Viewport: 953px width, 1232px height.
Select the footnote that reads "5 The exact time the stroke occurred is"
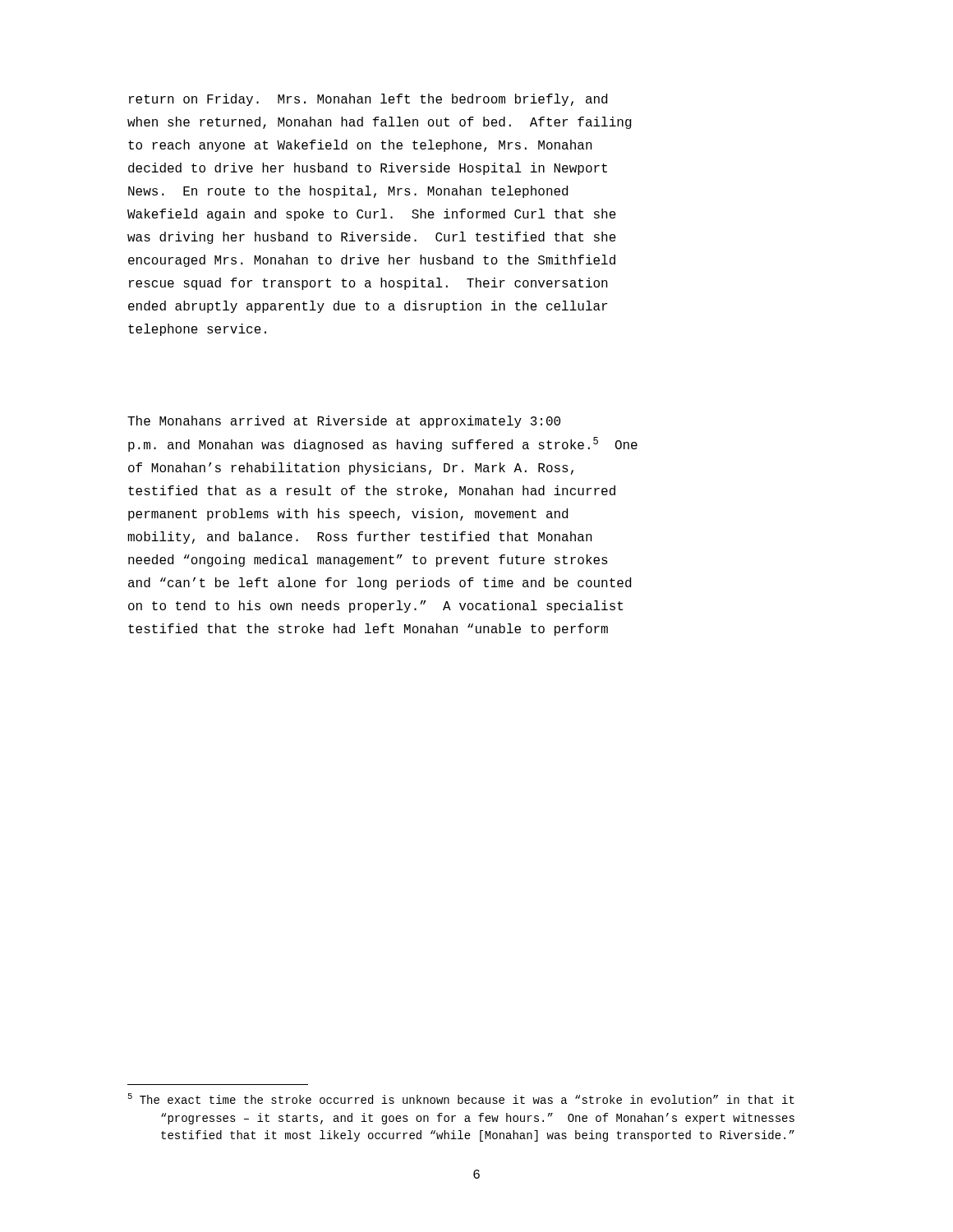(x=474, y=1115)
